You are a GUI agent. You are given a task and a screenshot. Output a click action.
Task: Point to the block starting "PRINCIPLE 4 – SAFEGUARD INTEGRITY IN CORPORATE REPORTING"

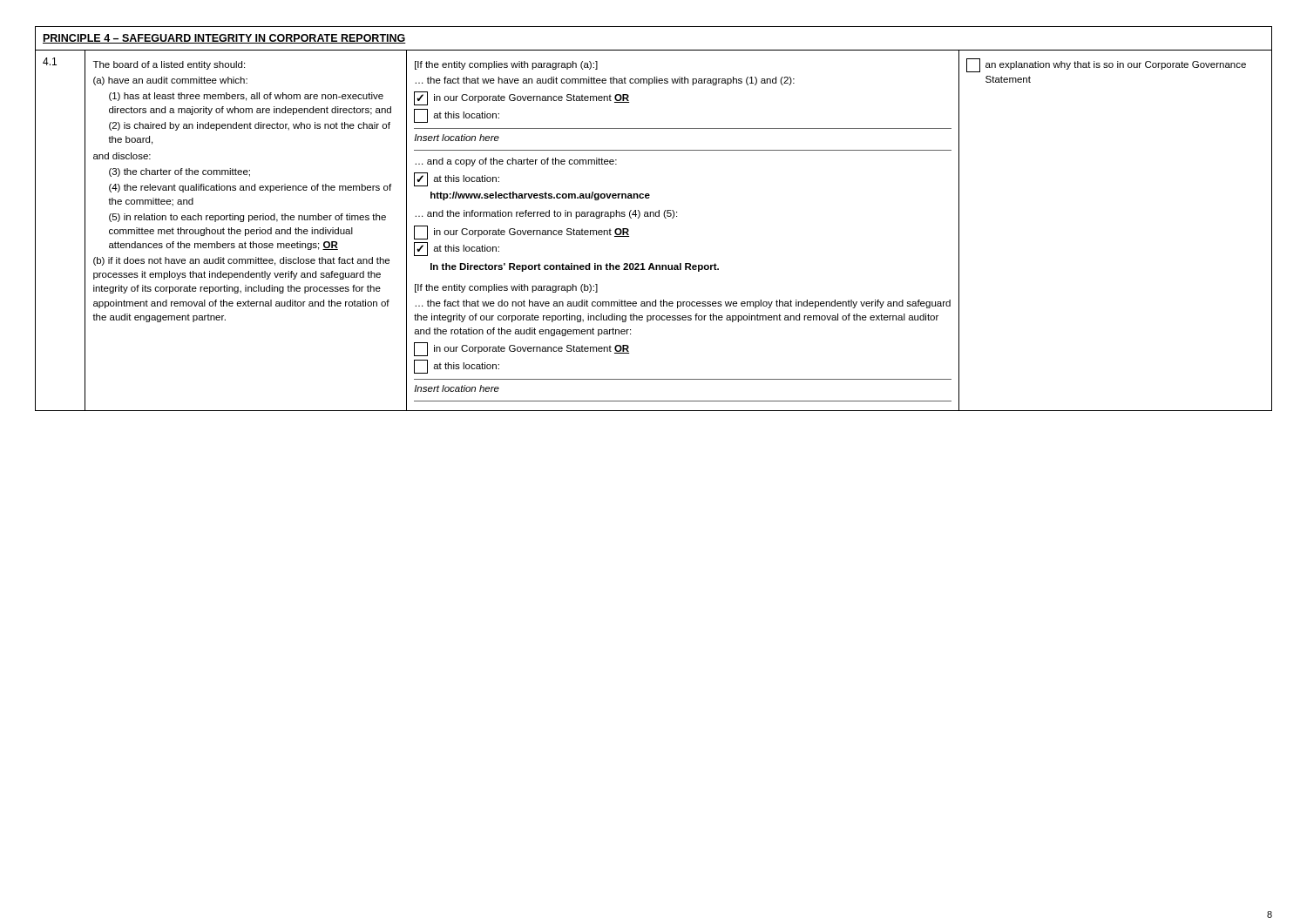click(x=224, y=38)
